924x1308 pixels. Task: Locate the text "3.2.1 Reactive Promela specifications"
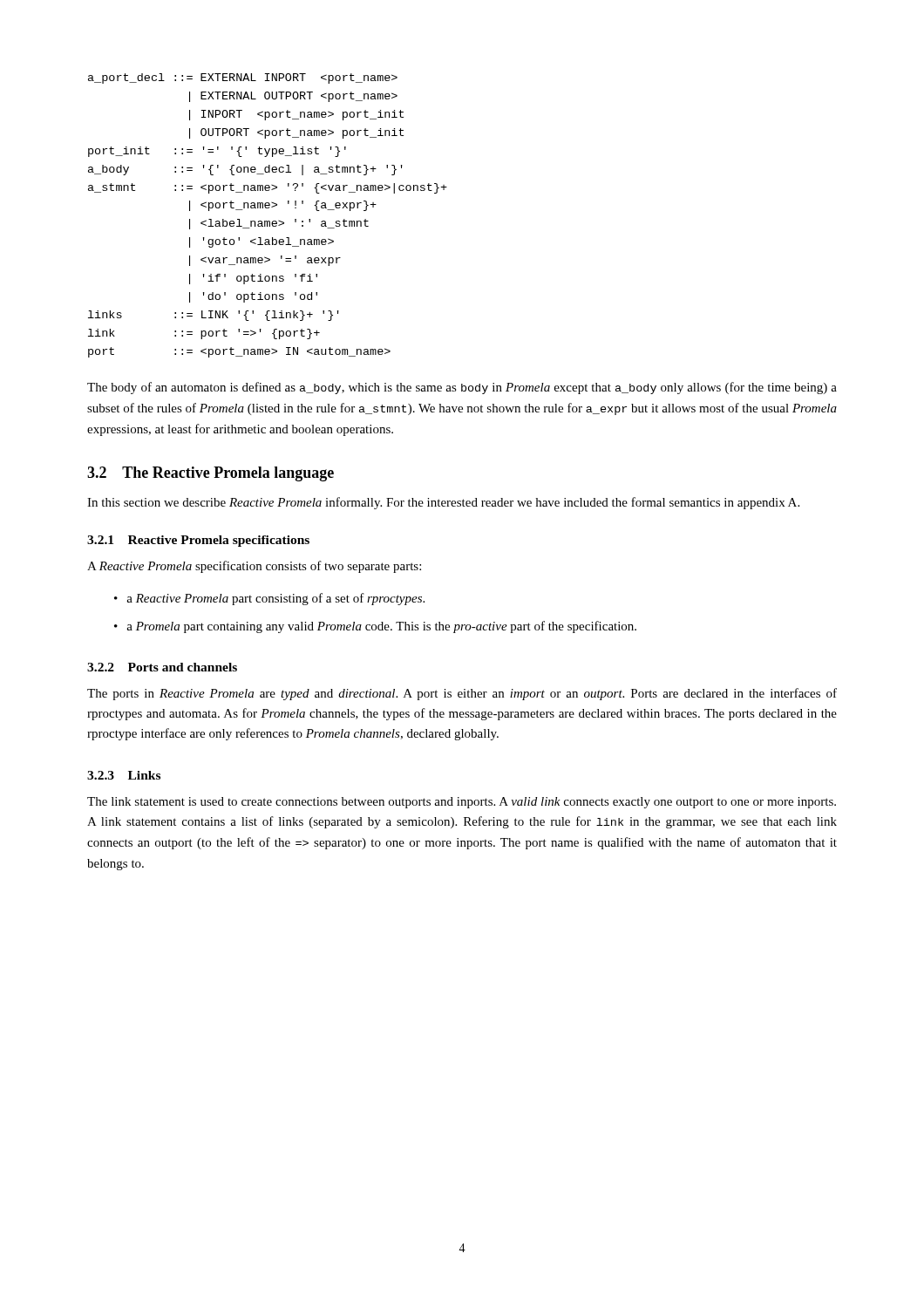coord(198,539)
